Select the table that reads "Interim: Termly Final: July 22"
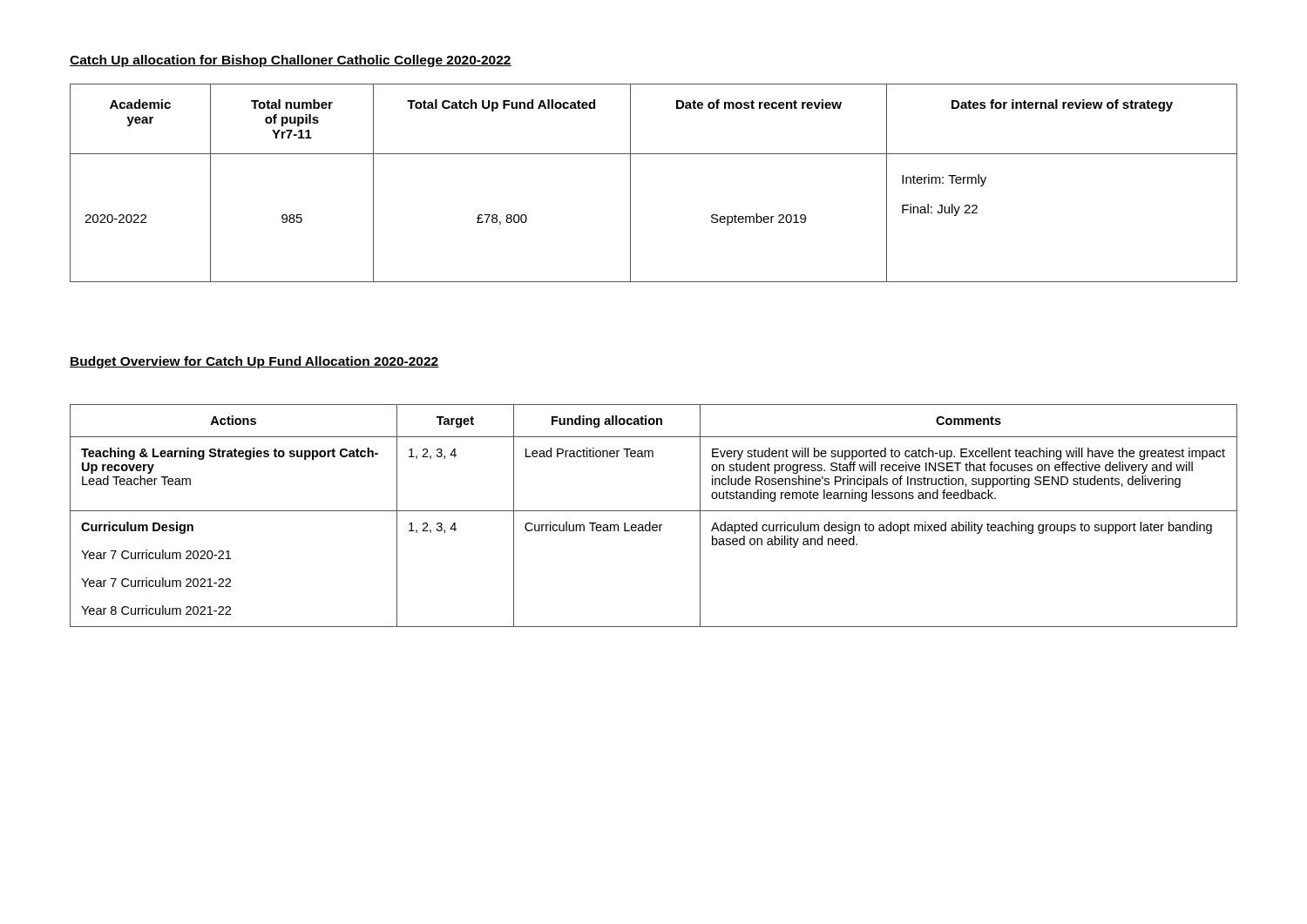1307x924 pixels. click(654, 183)
